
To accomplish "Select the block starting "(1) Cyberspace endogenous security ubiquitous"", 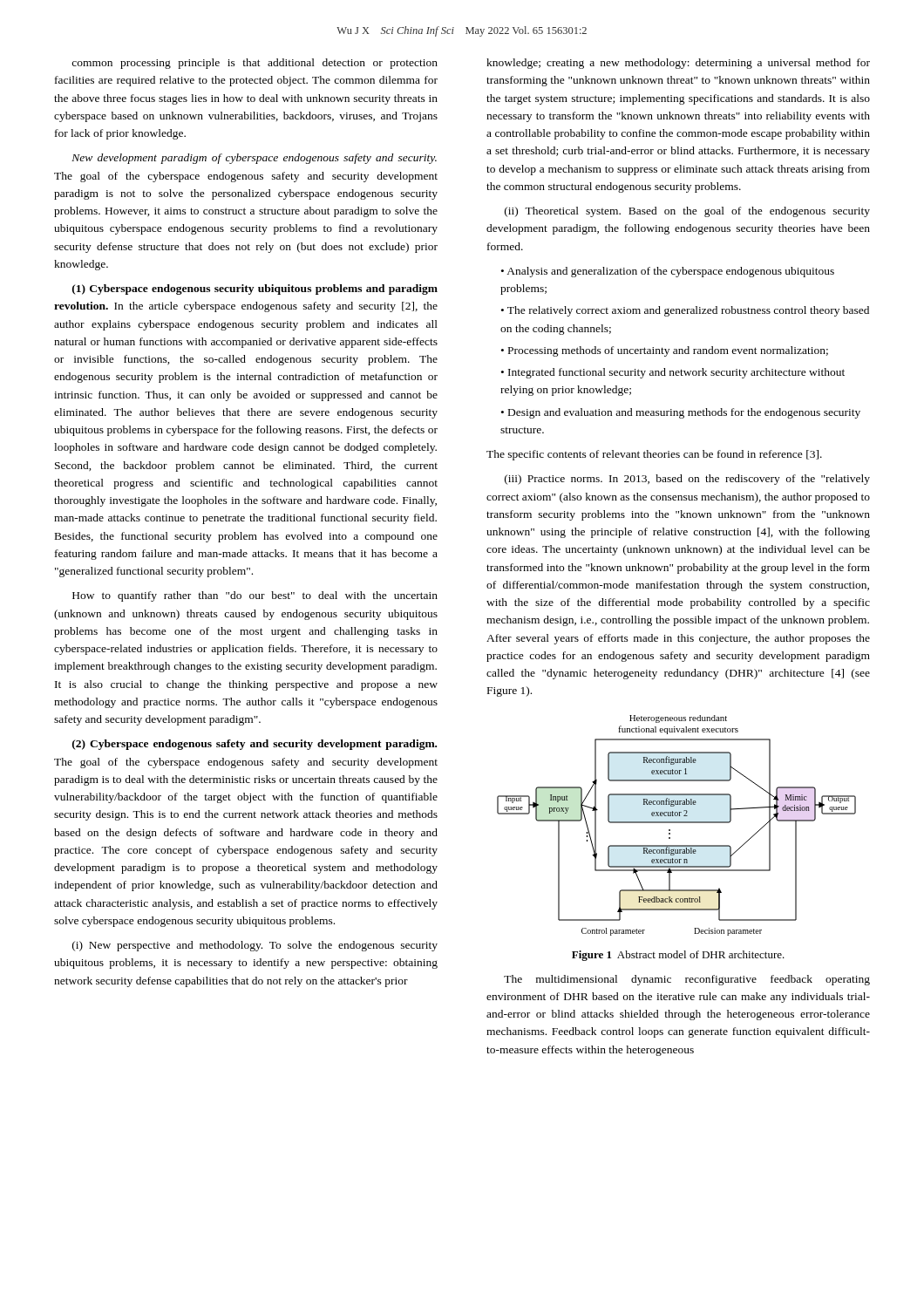I will pyautogui.click(x=246, y=430).
